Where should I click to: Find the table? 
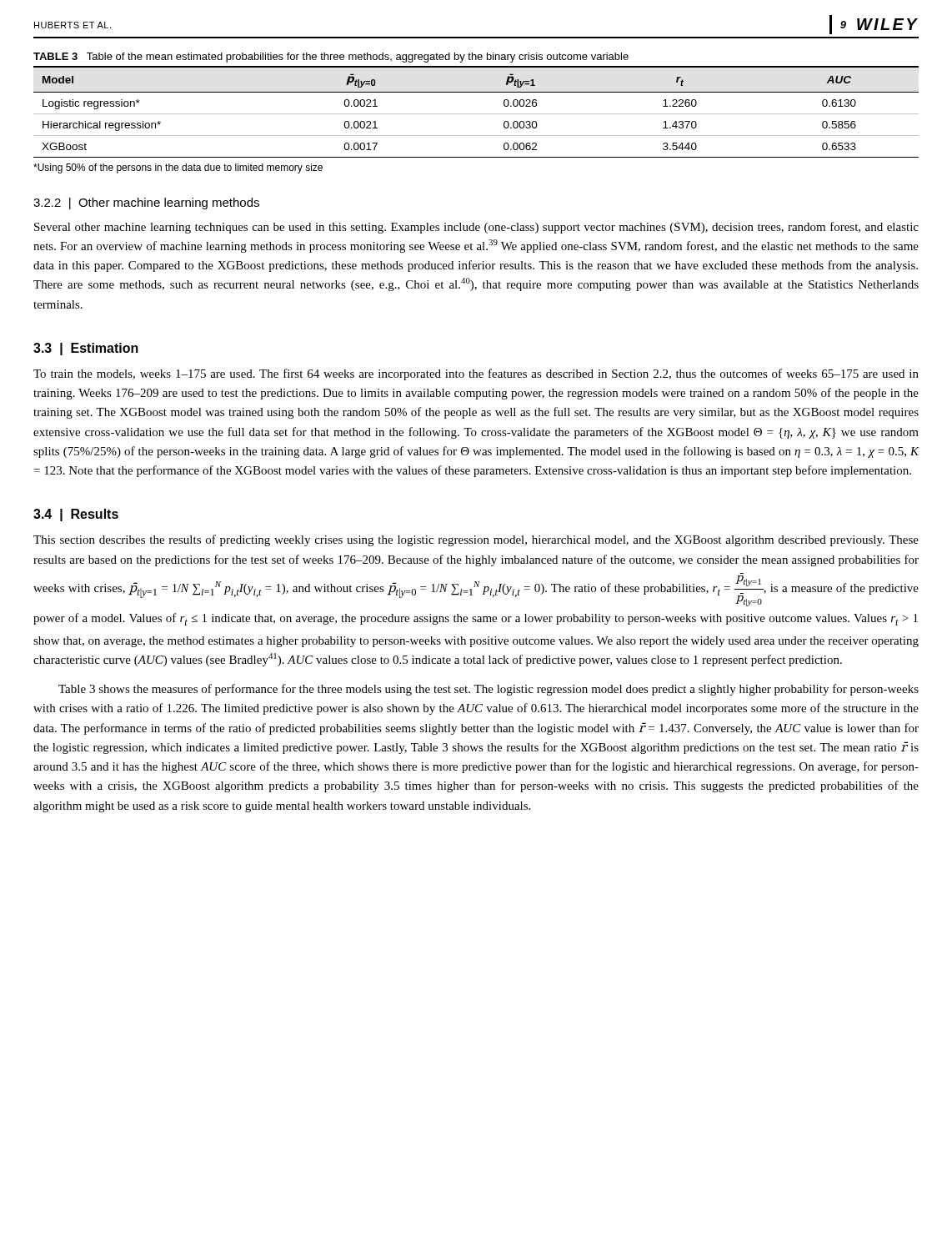pyautogui.click(x=476, y=112)
